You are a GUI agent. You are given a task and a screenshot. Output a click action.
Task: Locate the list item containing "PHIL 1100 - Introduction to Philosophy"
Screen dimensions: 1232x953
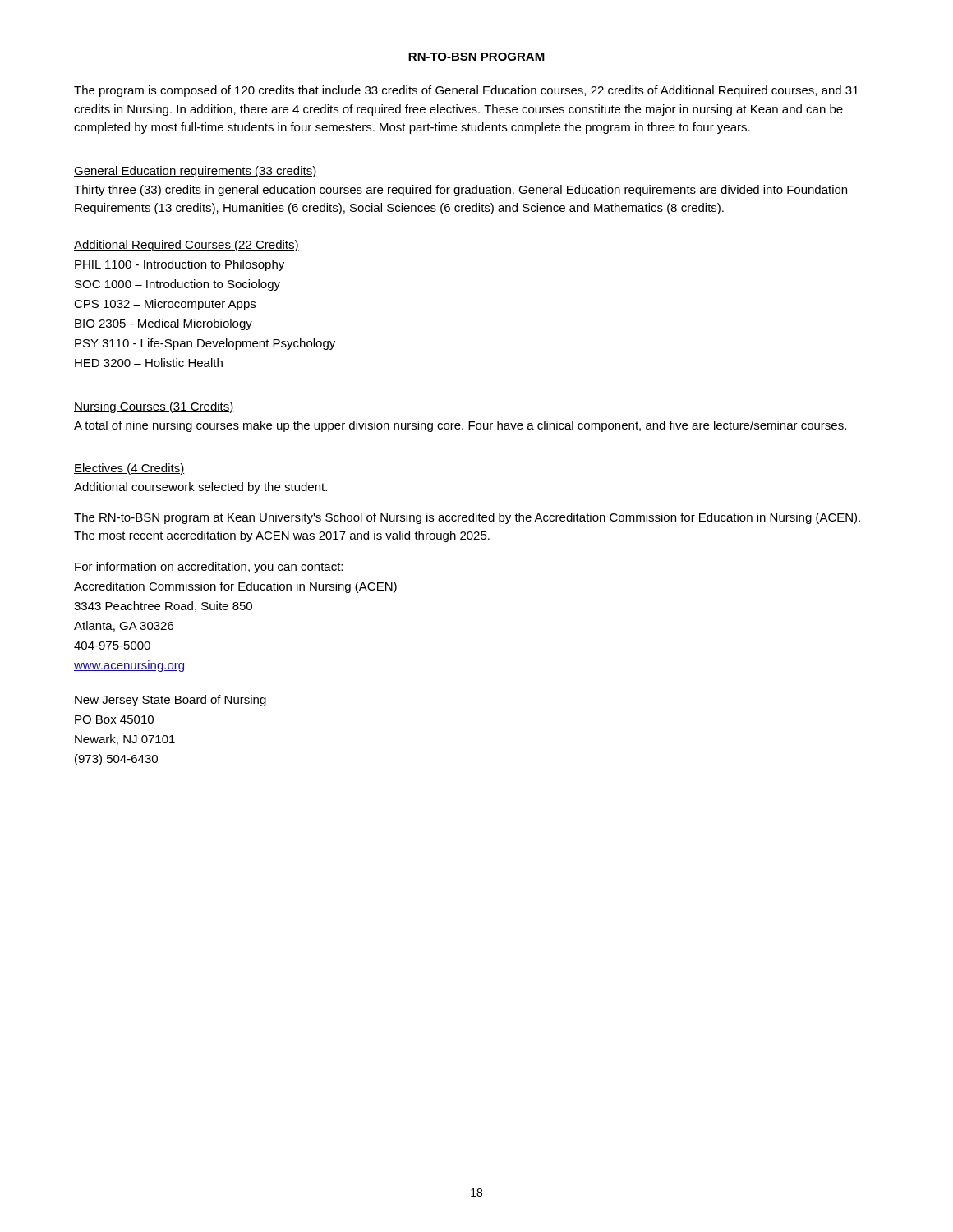179,264
